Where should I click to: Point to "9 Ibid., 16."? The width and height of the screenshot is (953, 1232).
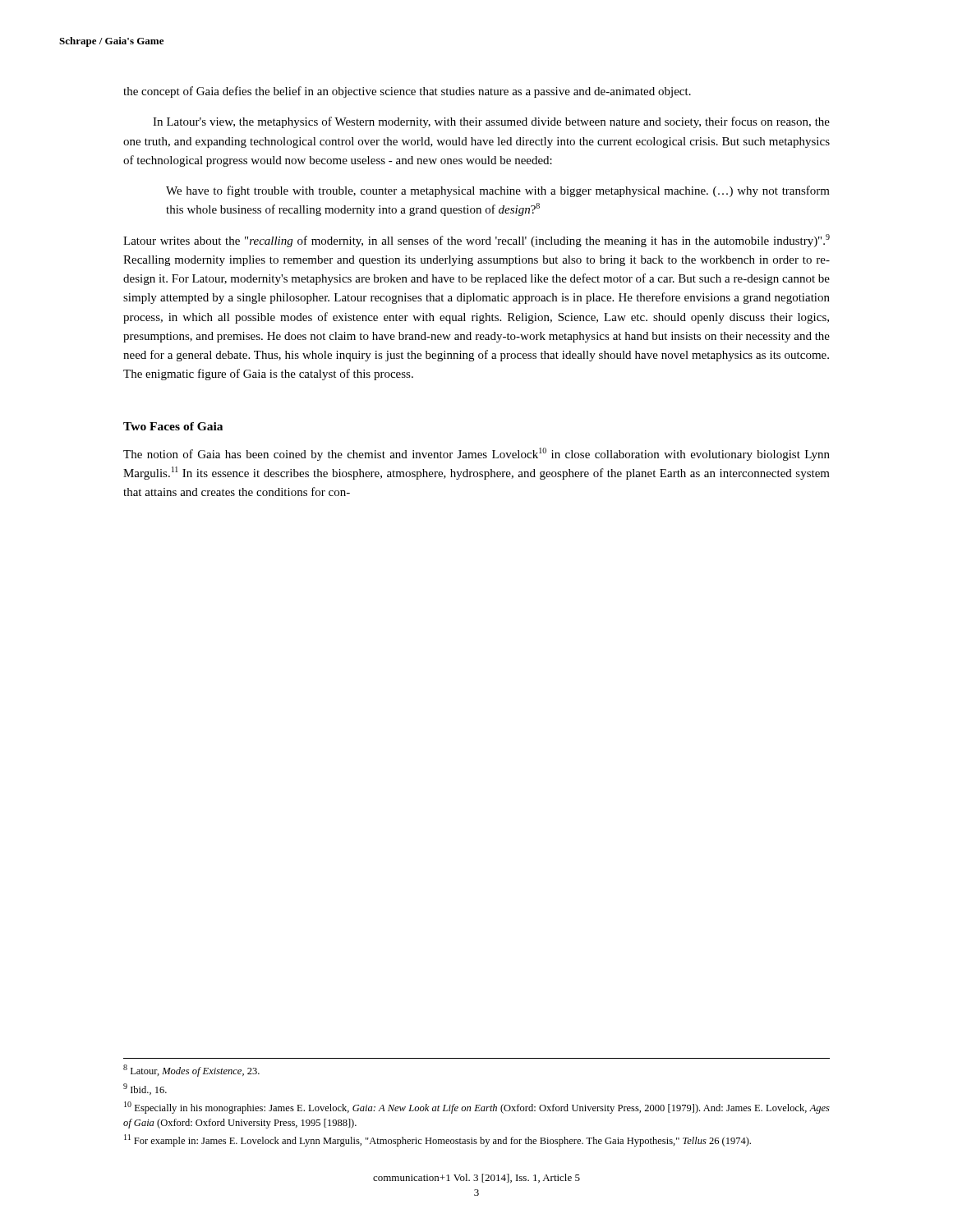(x=145, y=1089)
